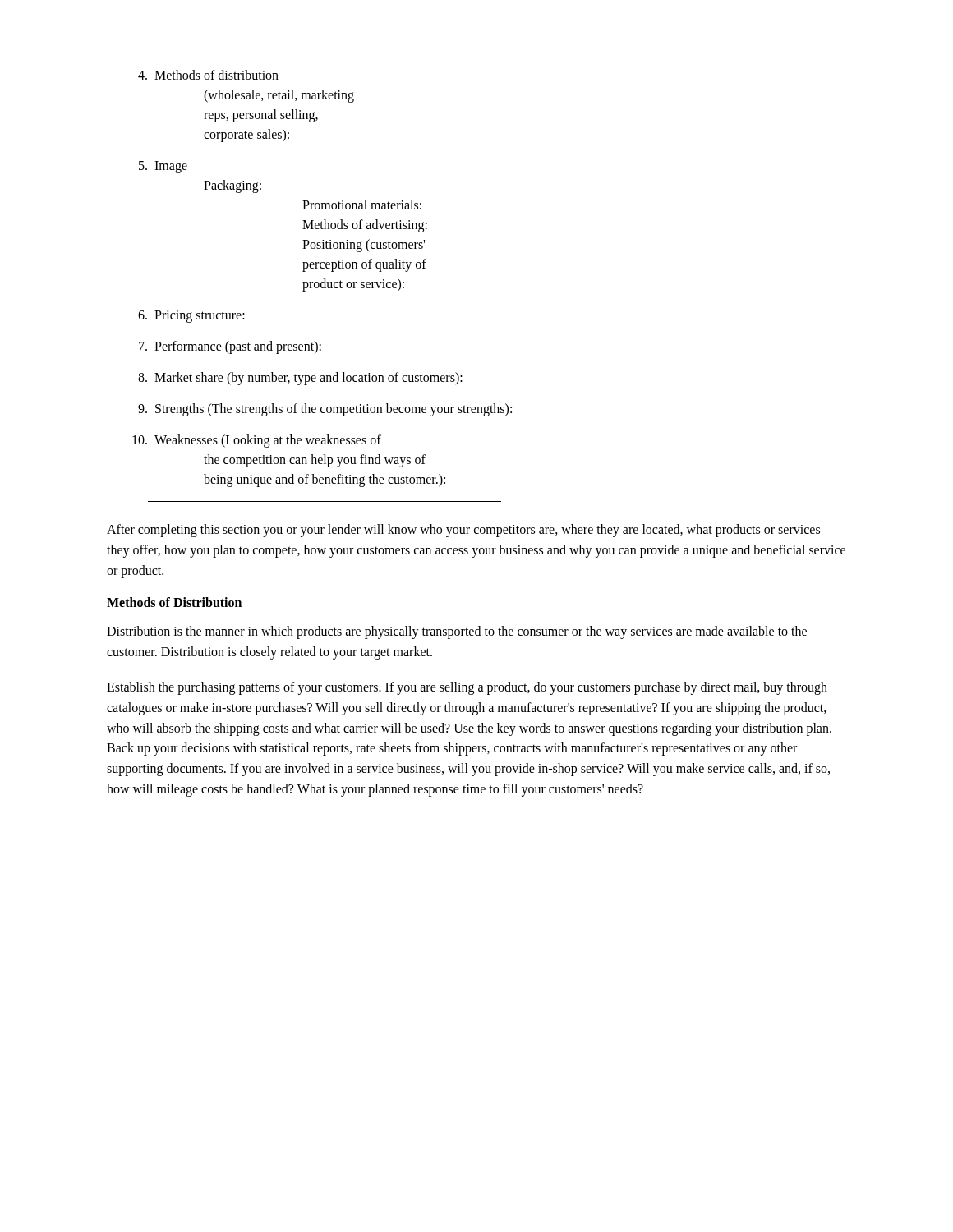Image resolution: width=953 pixels, height=1232 pixels.
Task: Find the text block starting "6. Pricing structure:"
Action: 191,317
